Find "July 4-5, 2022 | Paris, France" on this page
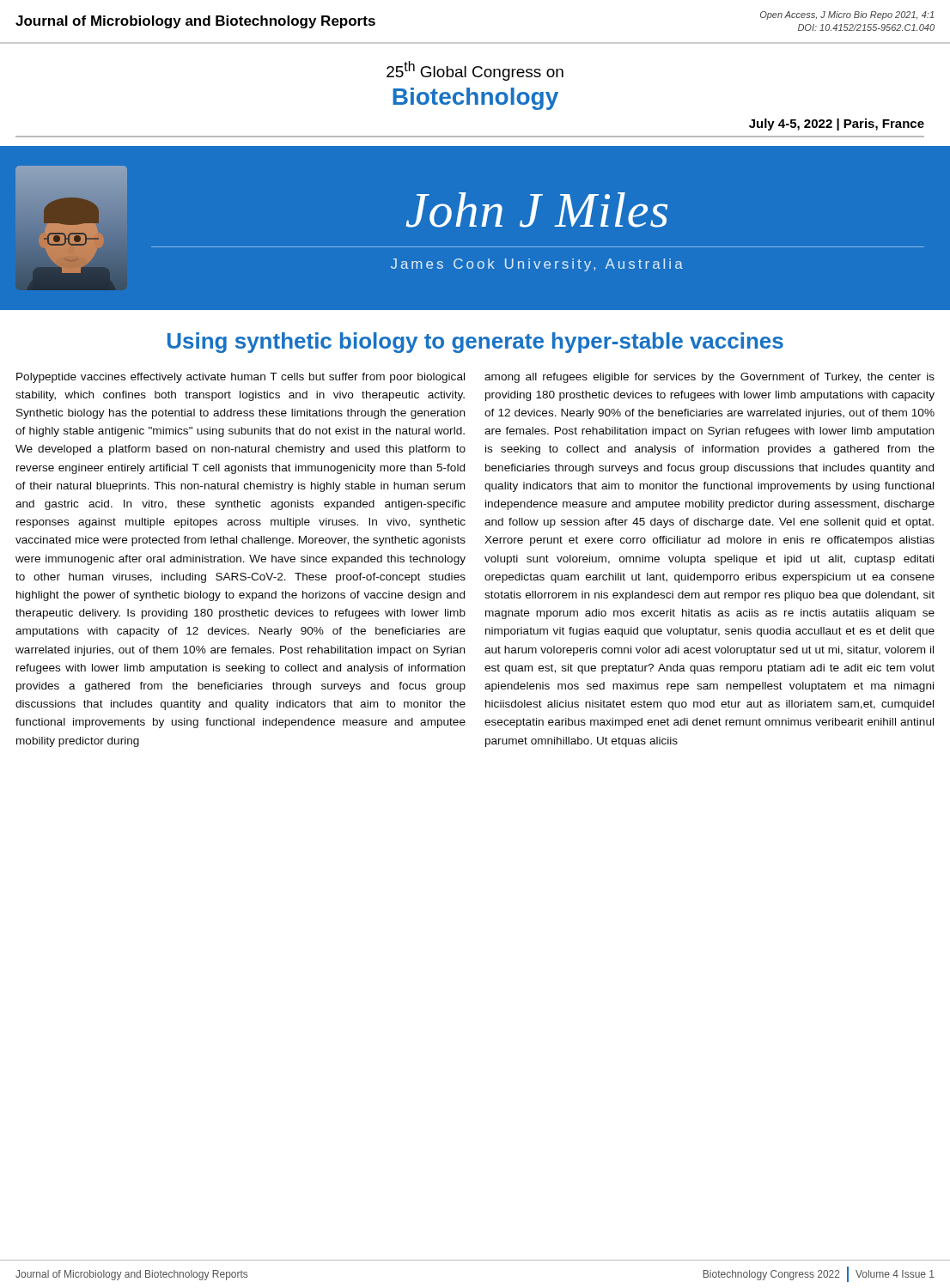Screen dimensions: 1288x950 point(836,123)
